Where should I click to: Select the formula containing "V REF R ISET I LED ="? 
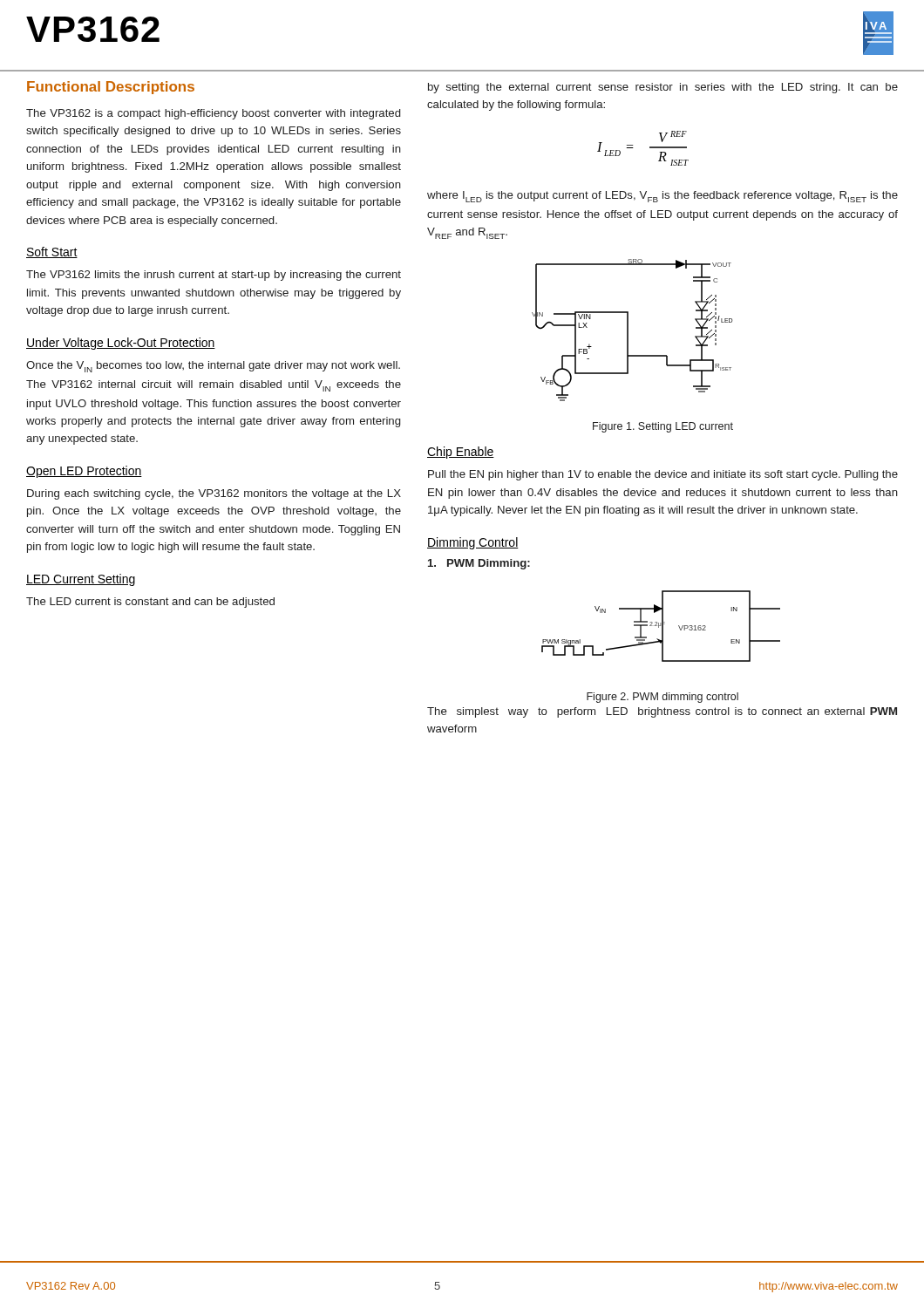coord(663,149)
